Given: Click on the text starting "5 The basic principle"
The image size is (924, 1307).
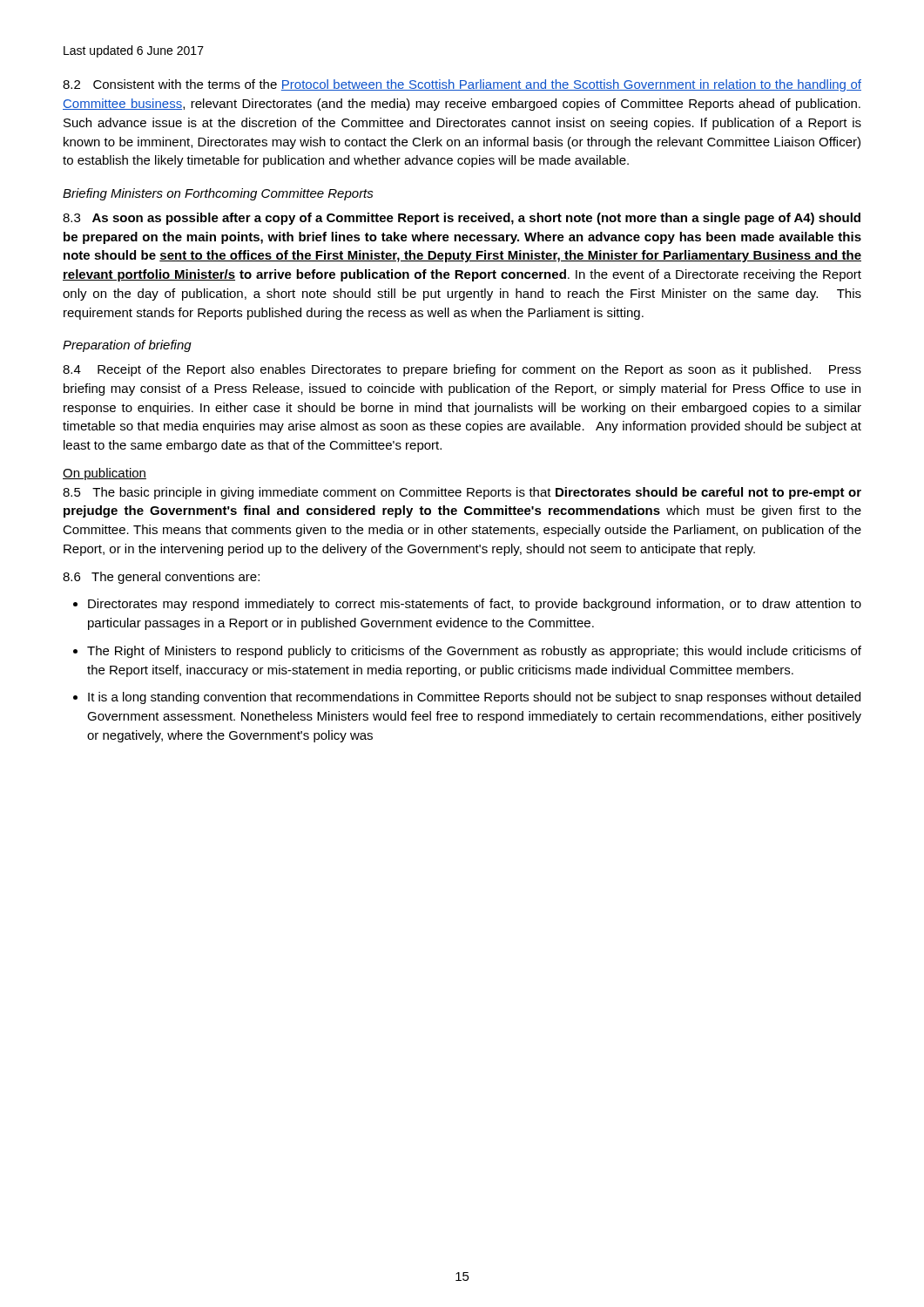Looking at the screenshot, I should click(462, 520).
